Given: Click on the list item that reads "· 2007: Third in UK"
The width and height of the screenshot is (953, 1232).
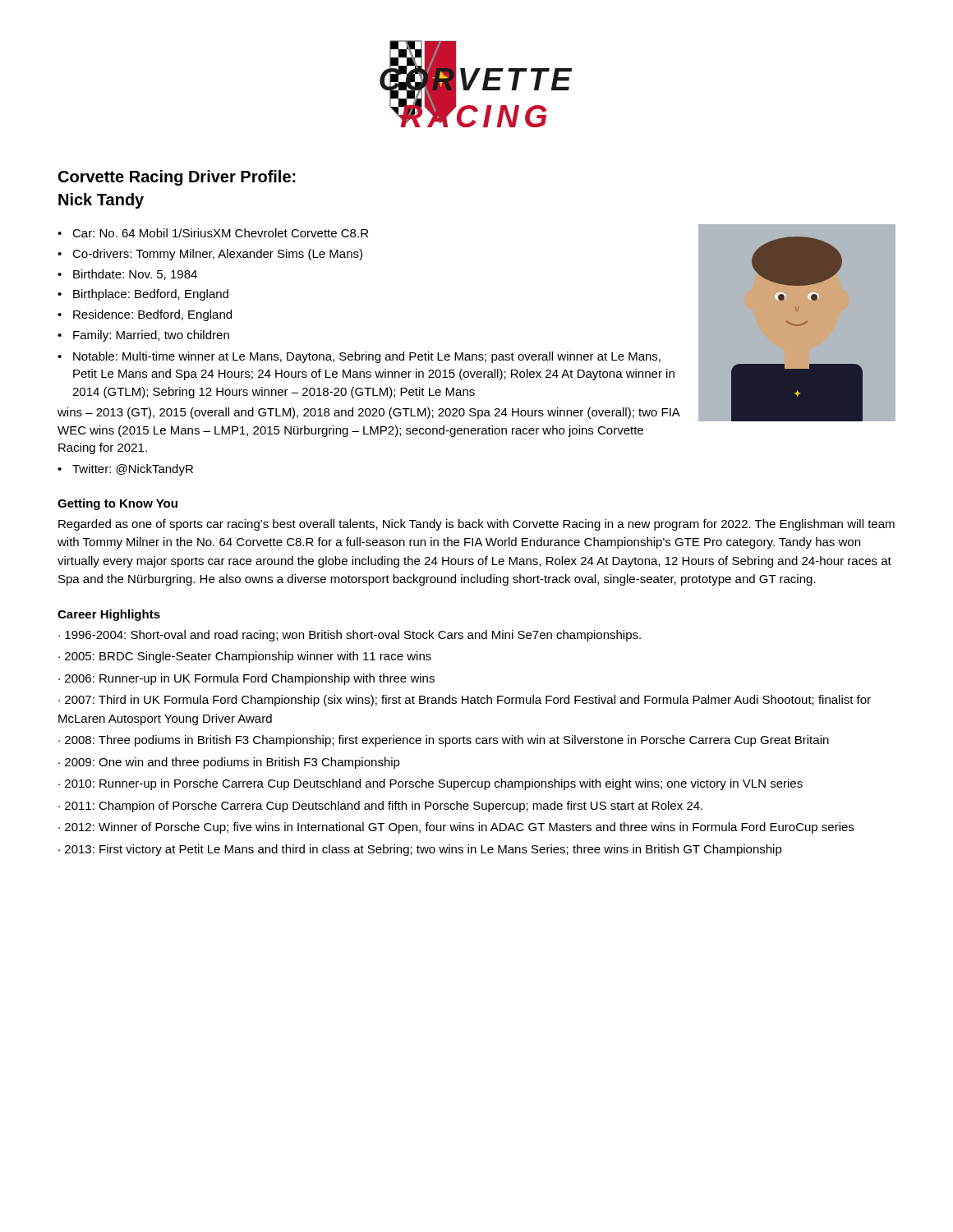Looking at the screenshot, I should (x=464, y=709).
